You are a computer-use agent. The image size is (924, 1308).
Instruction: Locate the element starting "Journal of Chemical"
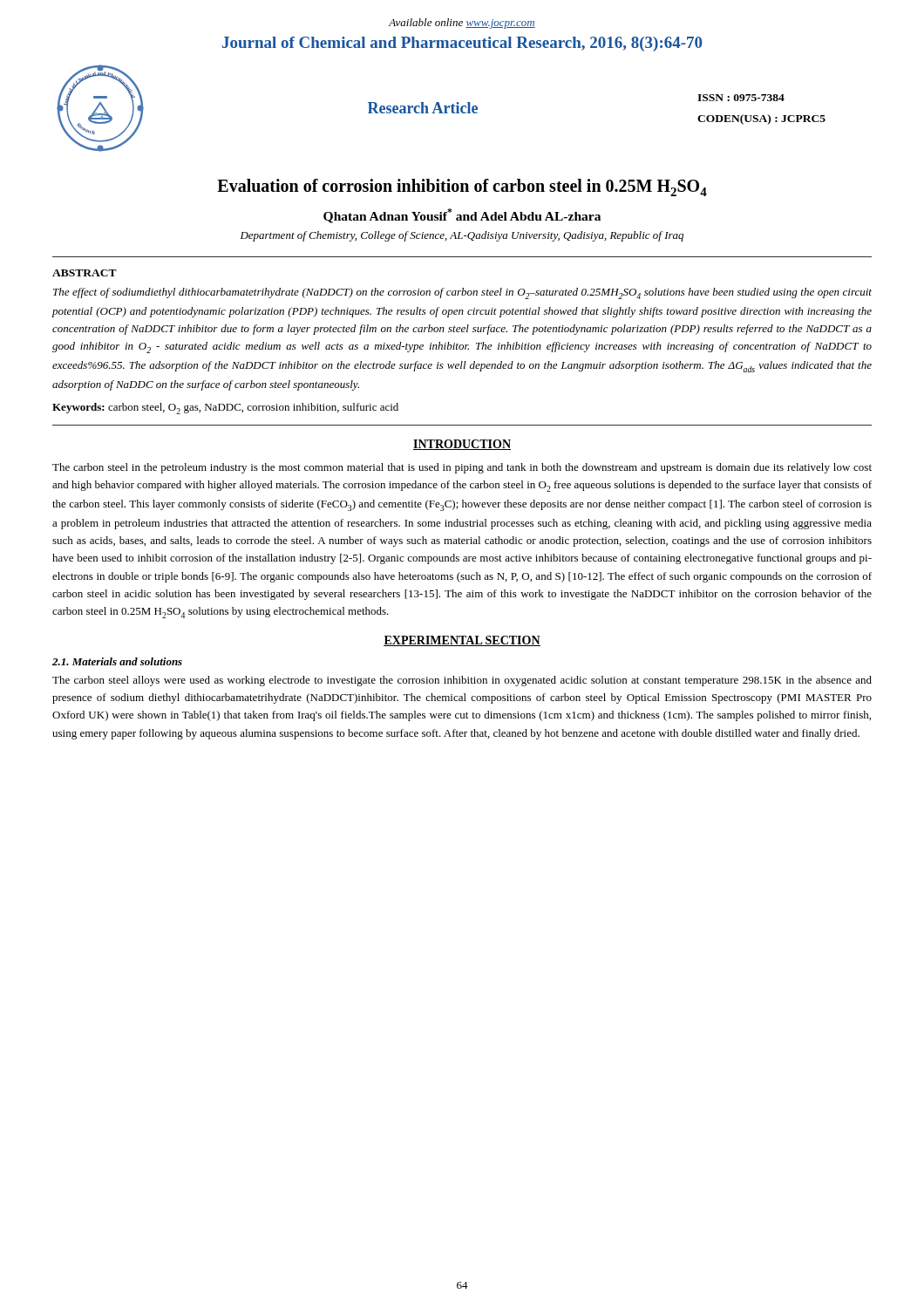462,42
